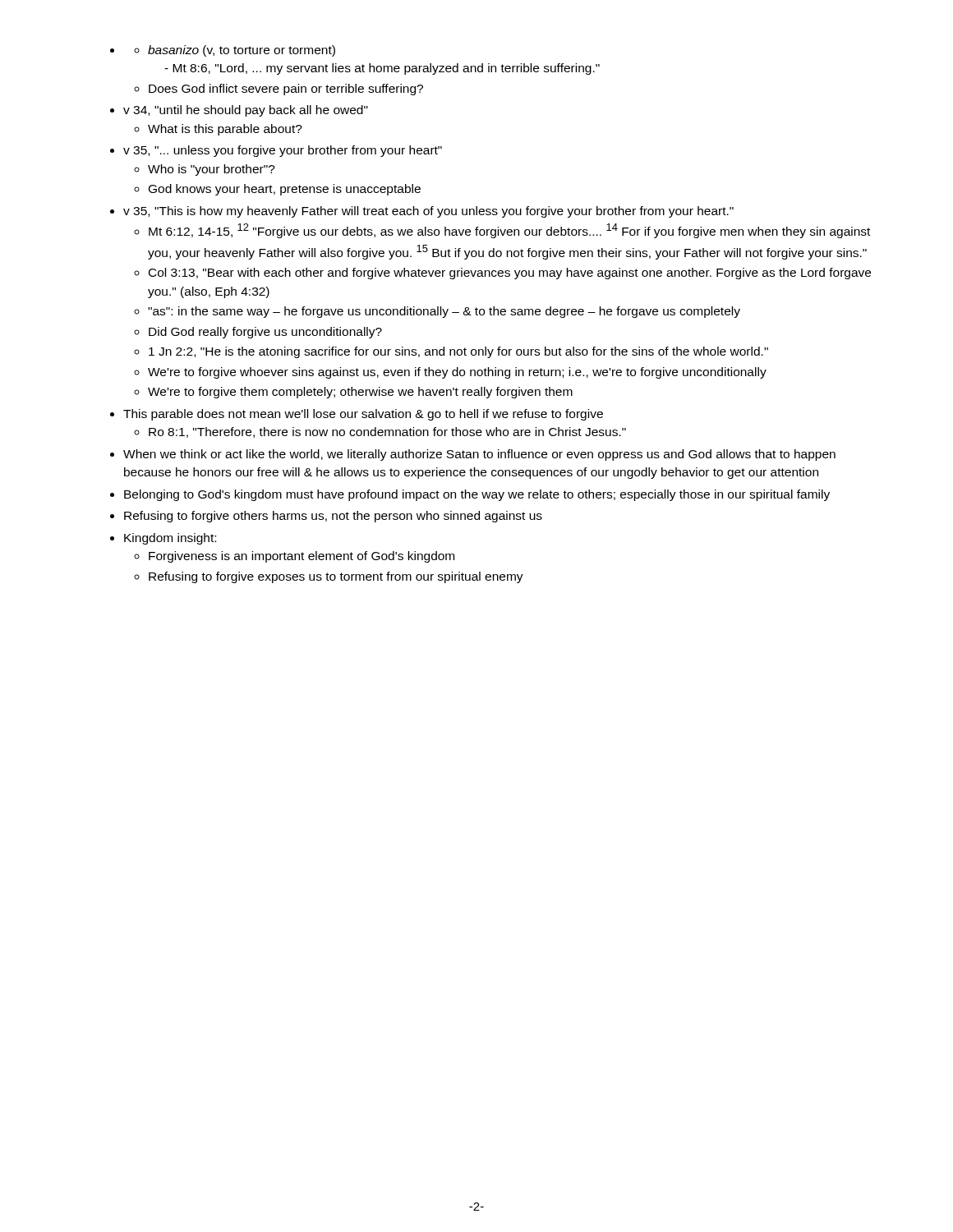Locate the block of text that opens with "Refusing to forgive others"
Image resolution: width=953 pixels, height=1232 pixels.
tap(333, 515)
